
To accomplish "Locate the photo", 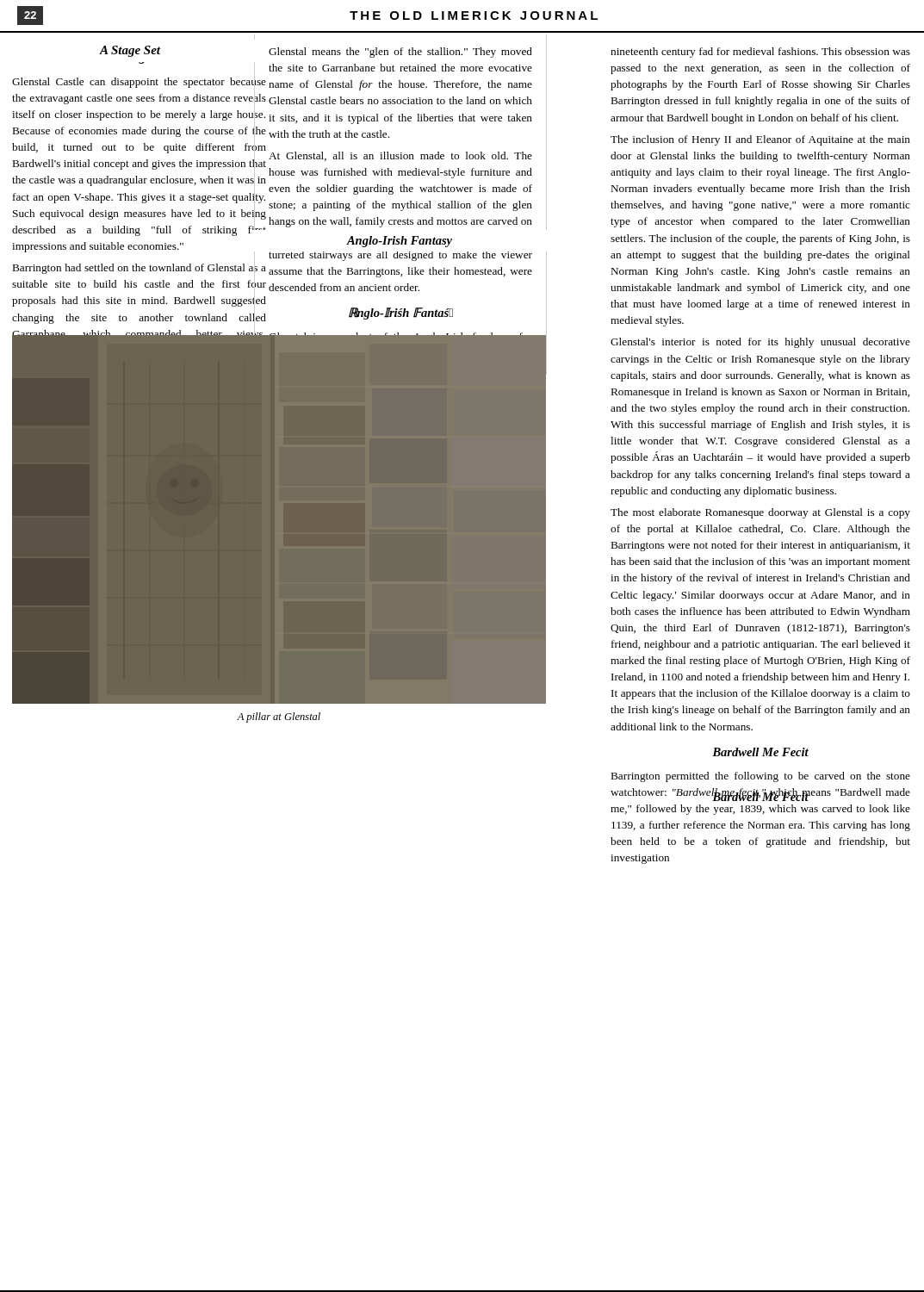I will pyautogui.click(x=279, y=519).
